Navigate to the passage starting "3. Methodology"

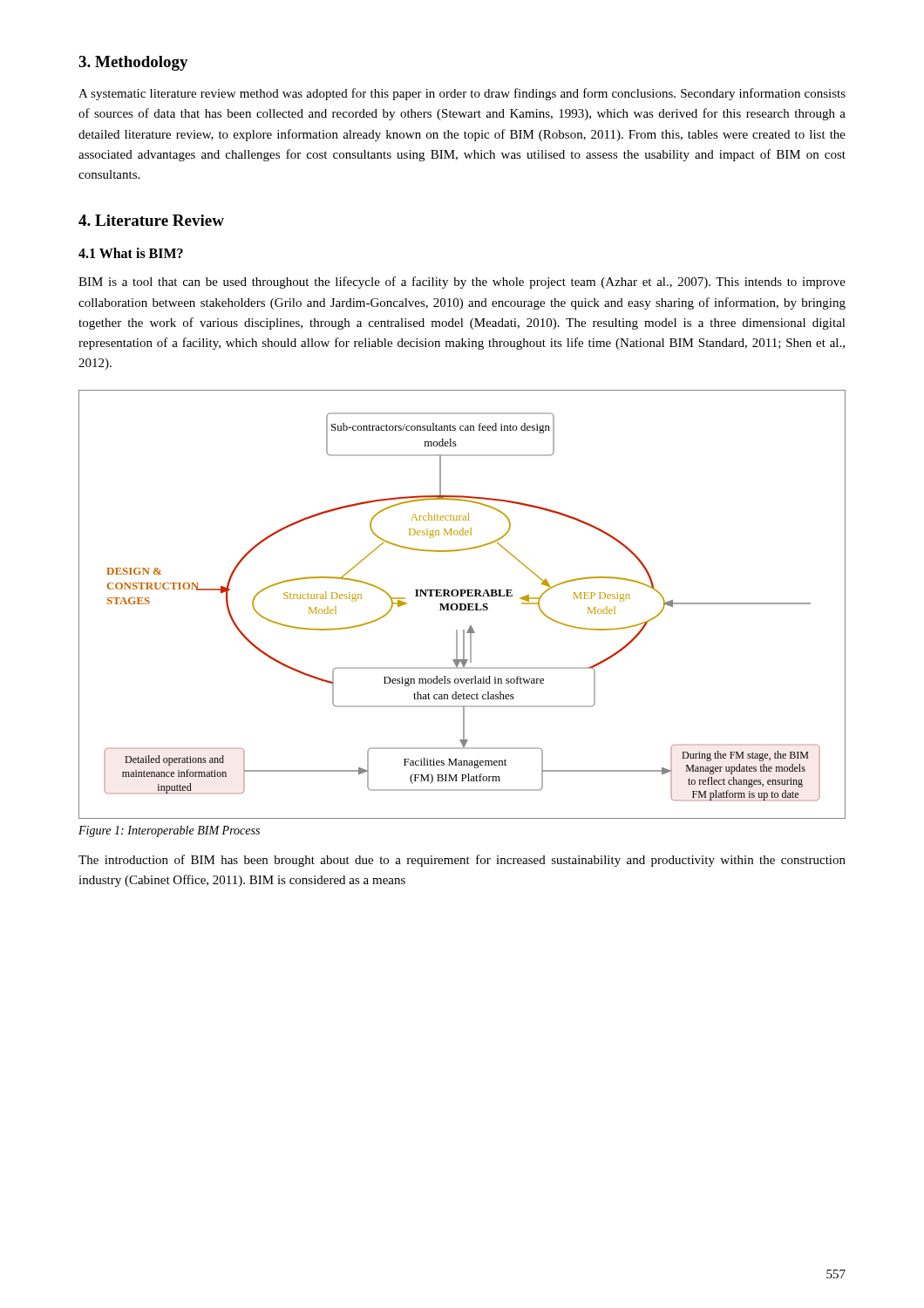133,63
